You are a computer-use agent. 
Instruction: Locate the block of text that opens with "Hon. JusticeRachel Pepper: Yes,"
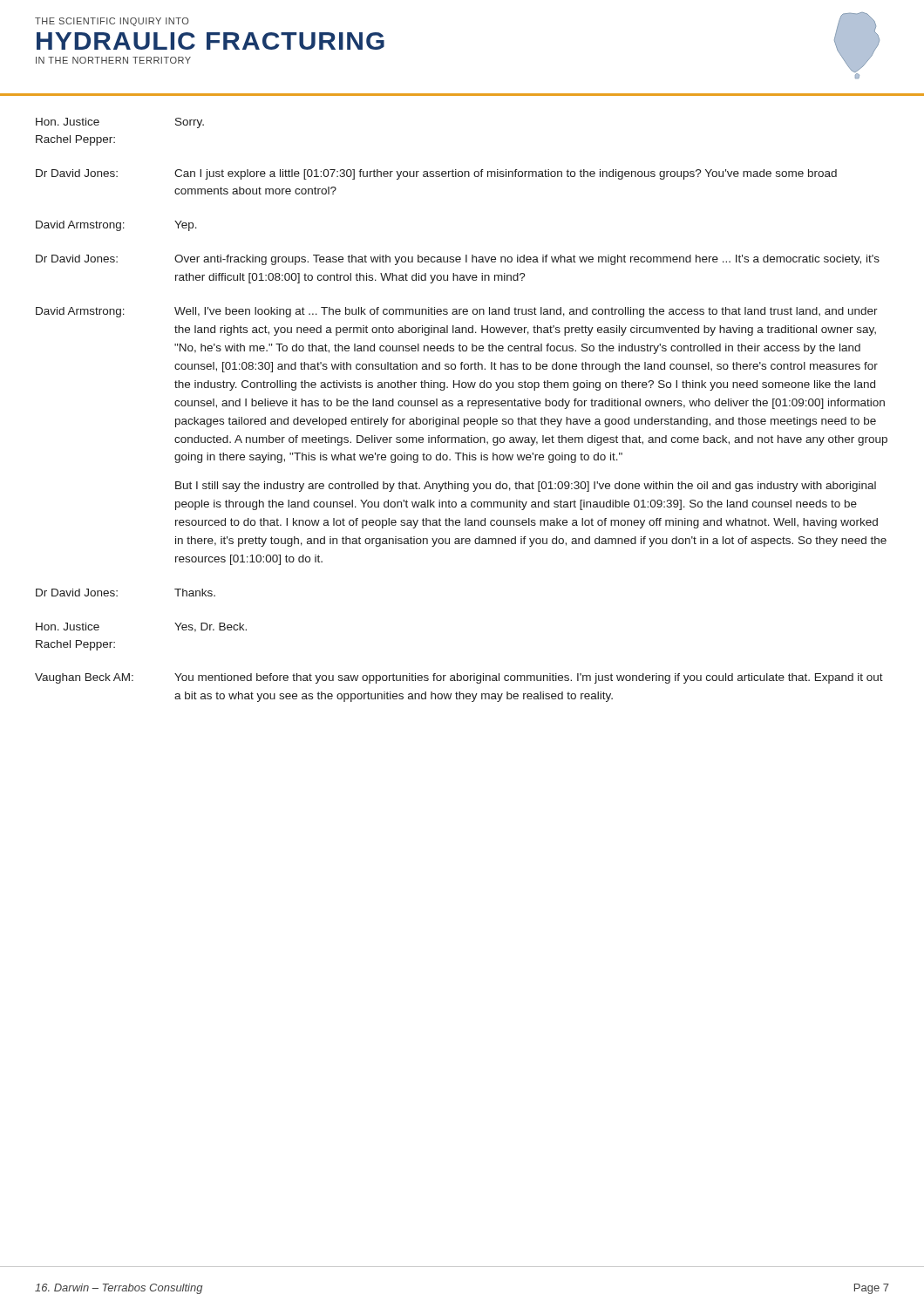pyautogui.click(x=67, y=627)
